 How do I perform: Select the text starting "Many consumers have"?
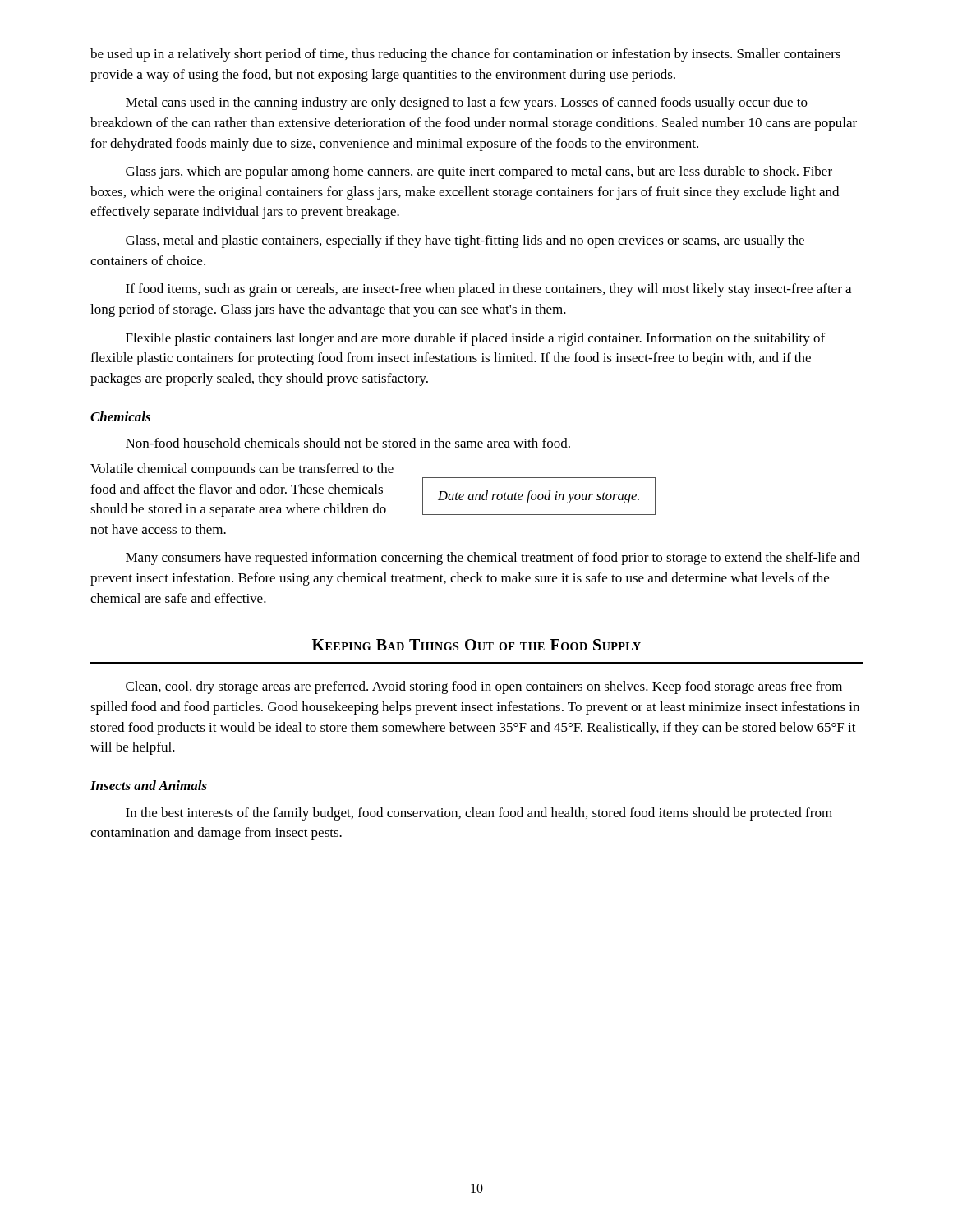(x=476, y=579)
